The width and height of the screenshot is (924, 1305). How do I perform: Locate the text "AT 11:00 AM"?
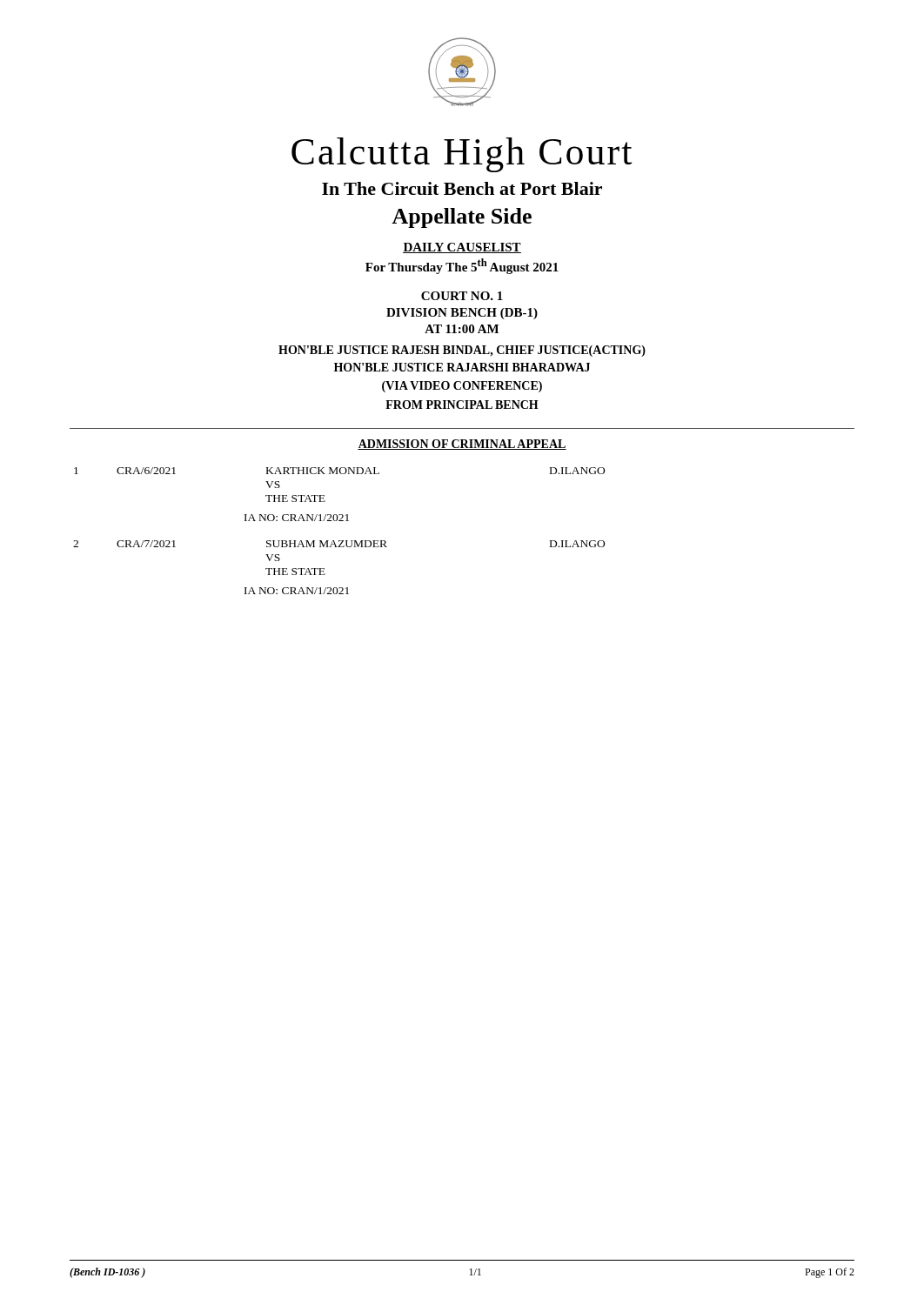(462, 329)
